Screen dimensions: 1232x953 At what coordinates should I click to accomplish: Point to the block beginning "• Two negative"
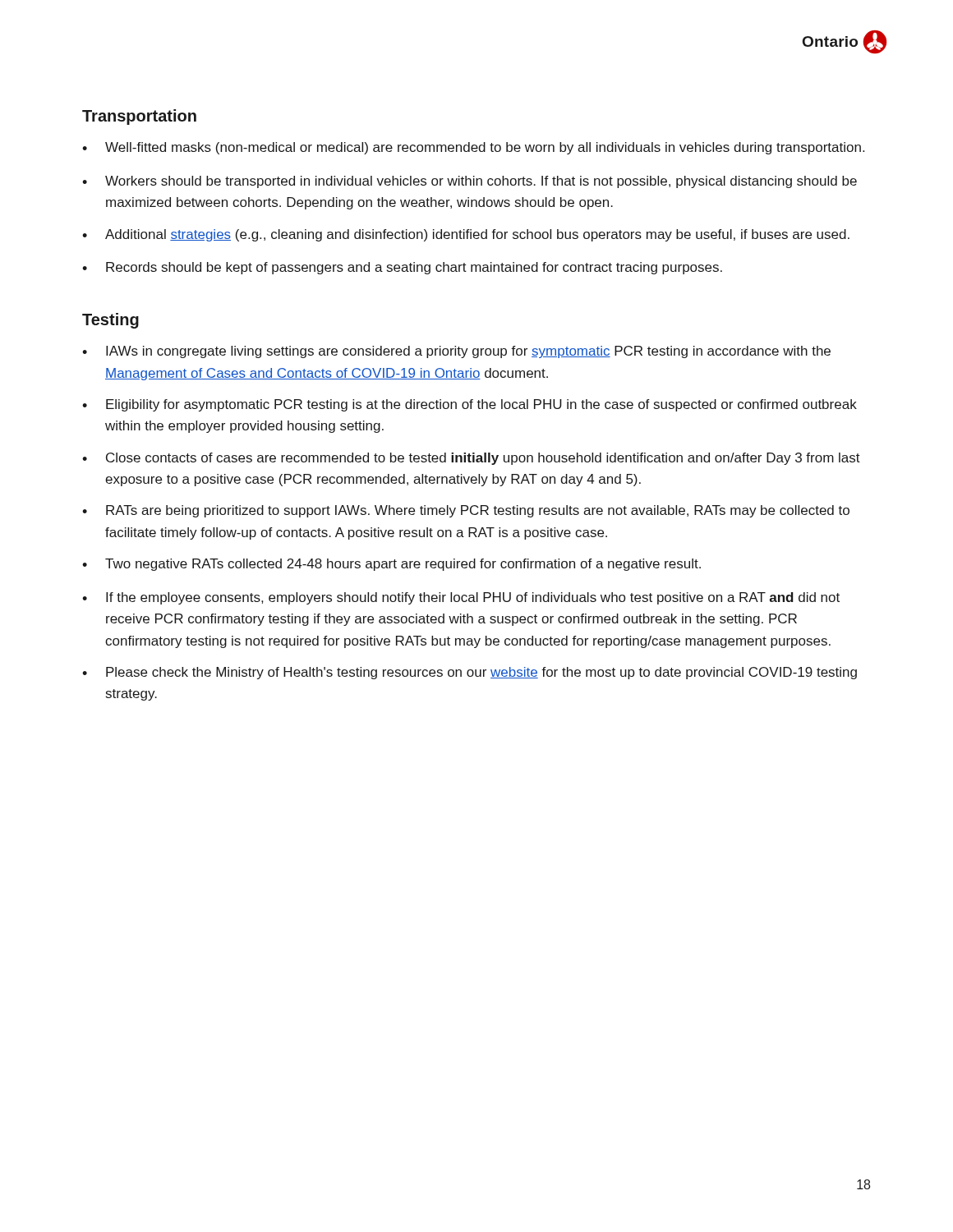(476, 566)
